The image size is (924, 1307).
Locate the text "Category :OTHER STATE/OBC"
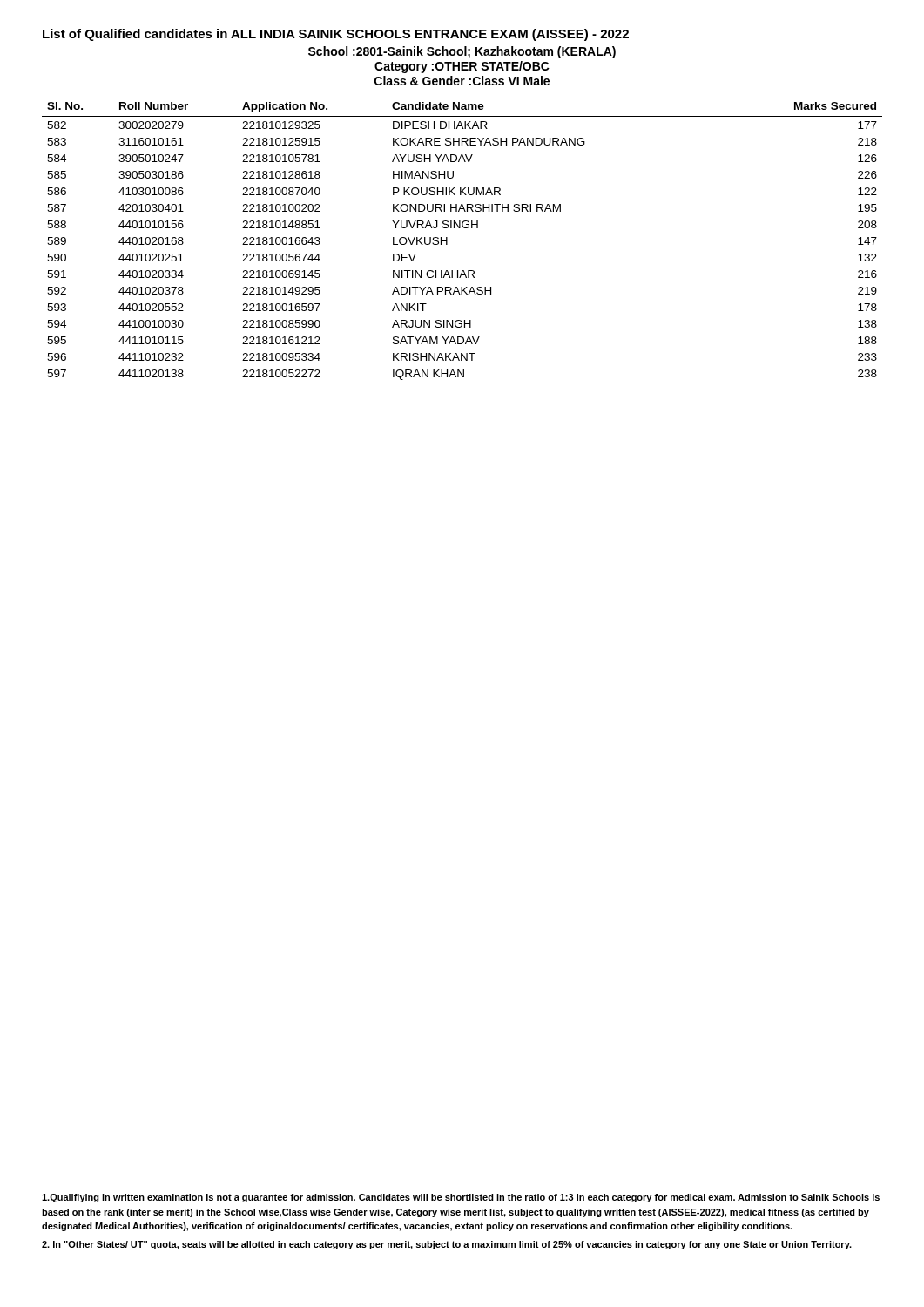[462, 66]
